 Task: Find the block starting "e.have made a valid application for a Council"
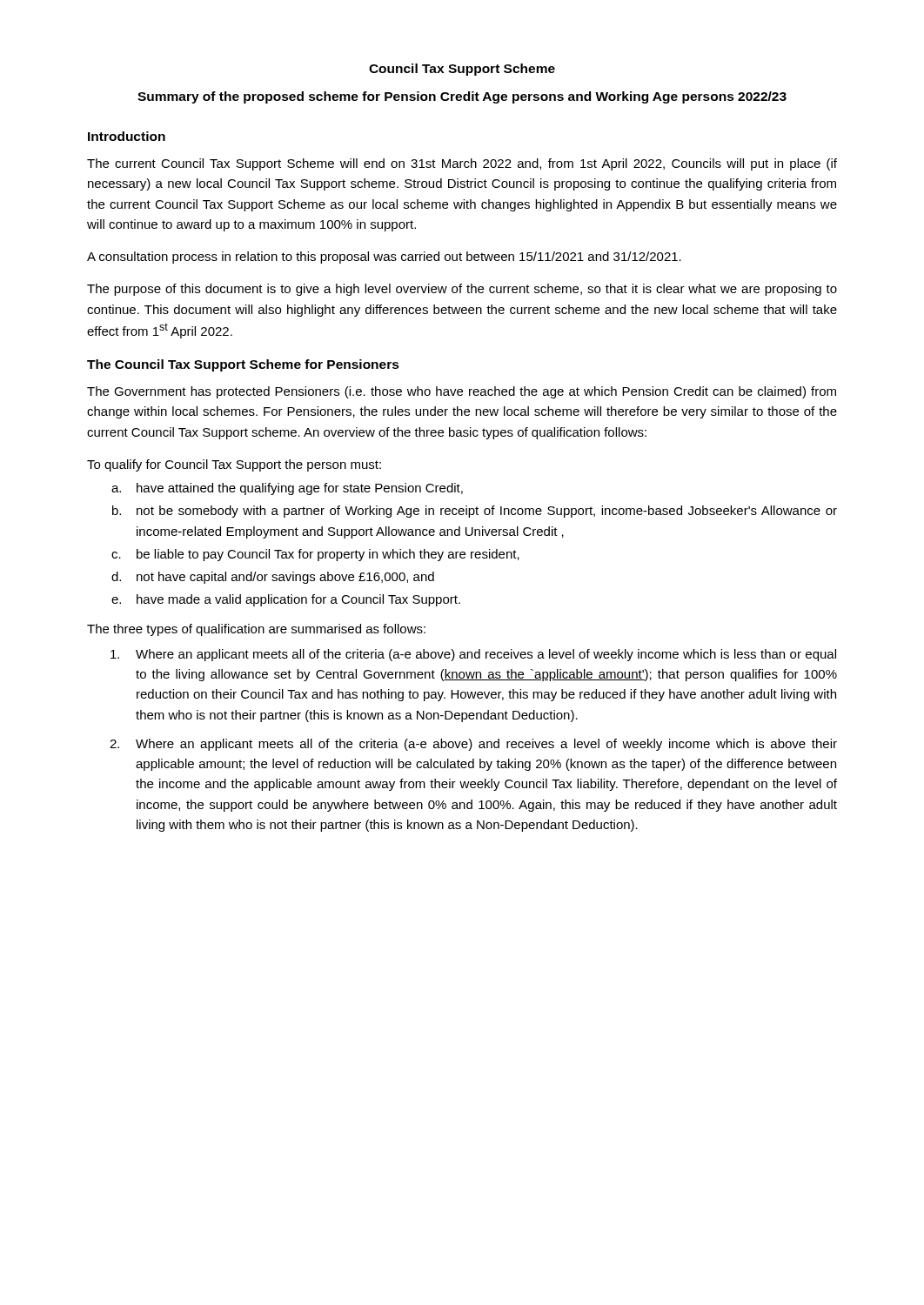[298, 599]
